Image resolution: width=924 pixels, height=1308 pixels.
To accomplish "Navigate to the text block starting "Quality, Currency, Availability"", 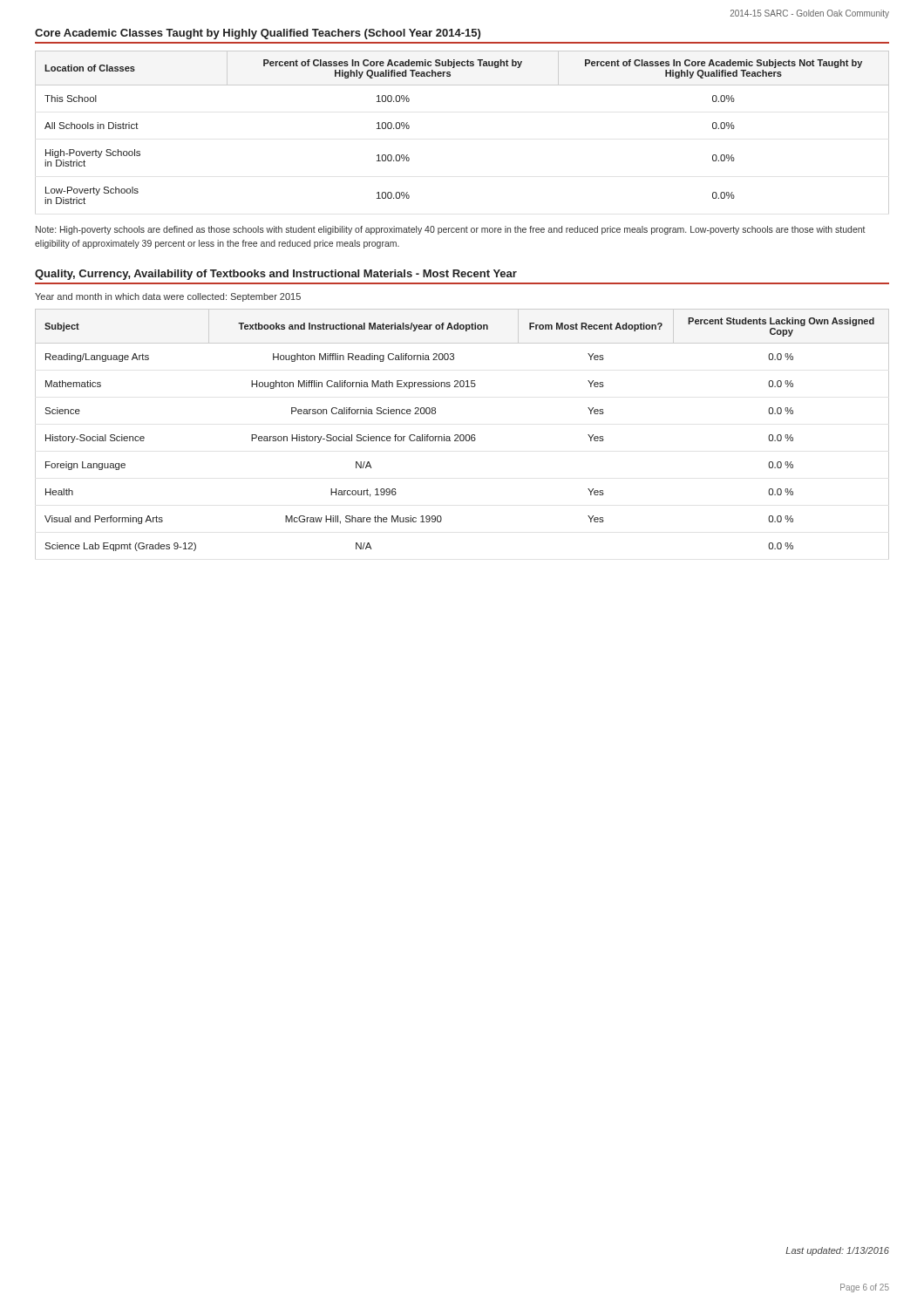I will [462, 275].
